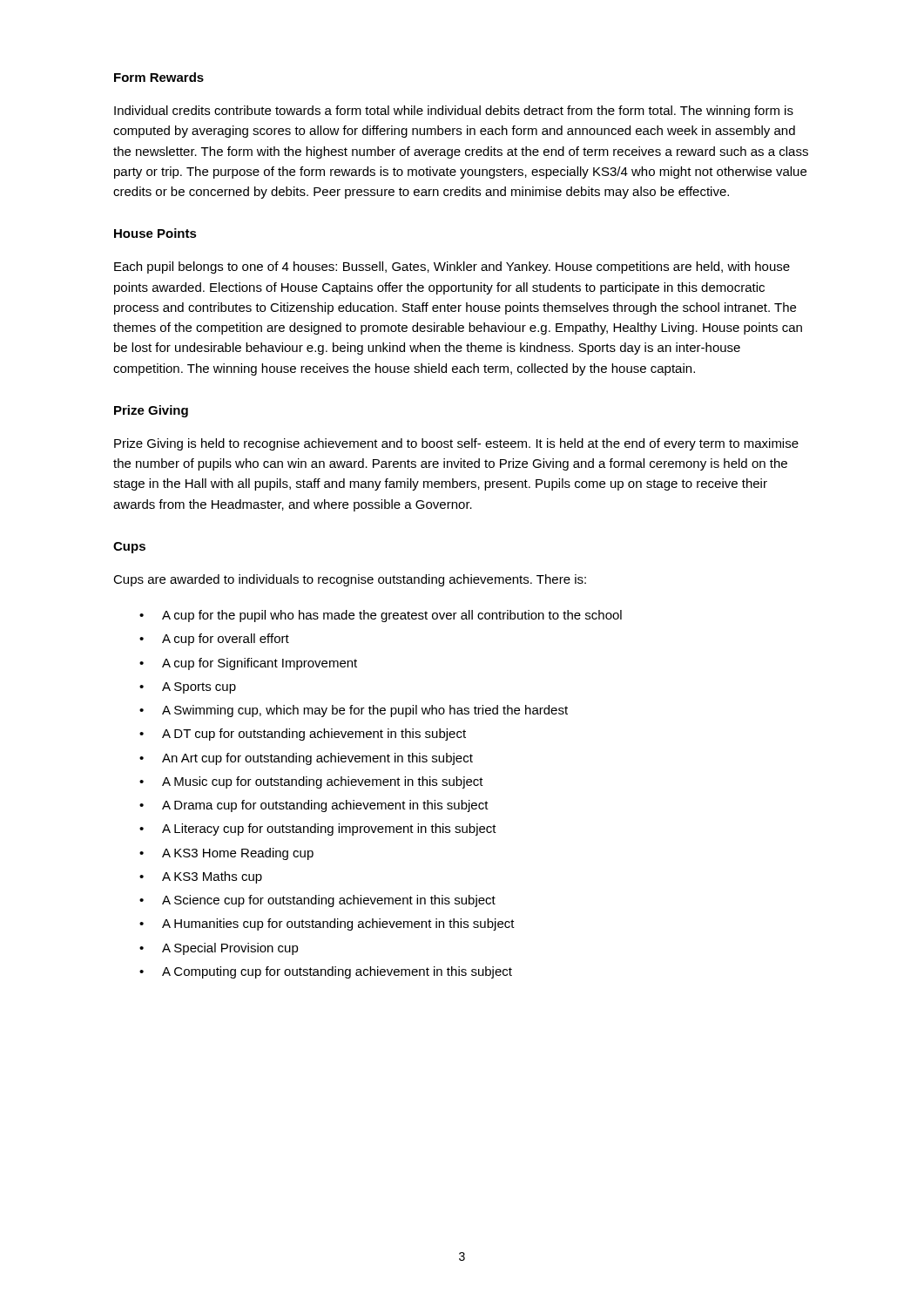Image resolution: width=924 pixels, height=1307 pixels.
Task: Point to the block beginning "•A cup for the pupil who has made"
Action: click(381, 615)
